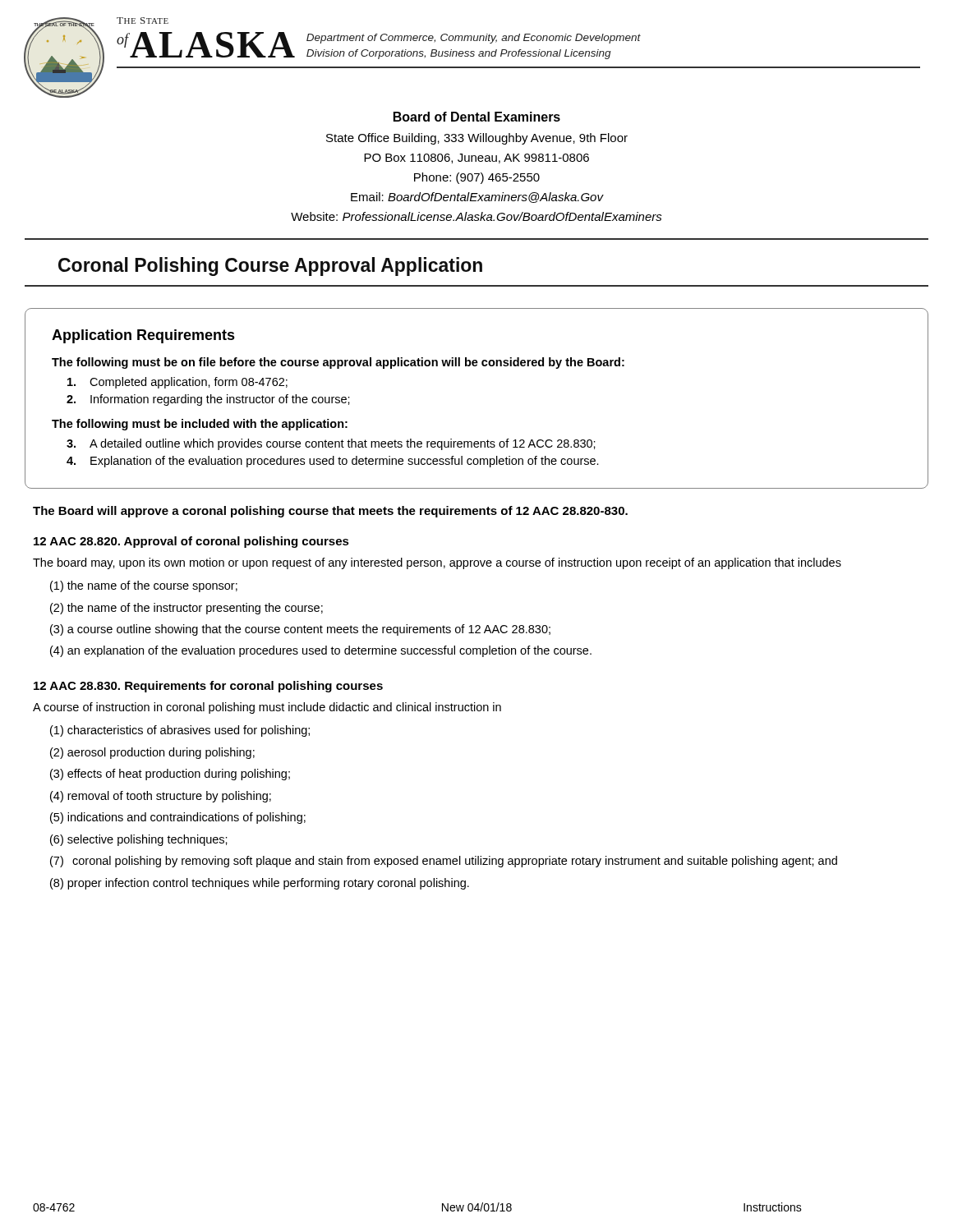The width and height of the screenshot is (953, 1232).
Task: Select the list item containing "(8) proper infection control techniques while performing"
Action: [x=260, y=883]
